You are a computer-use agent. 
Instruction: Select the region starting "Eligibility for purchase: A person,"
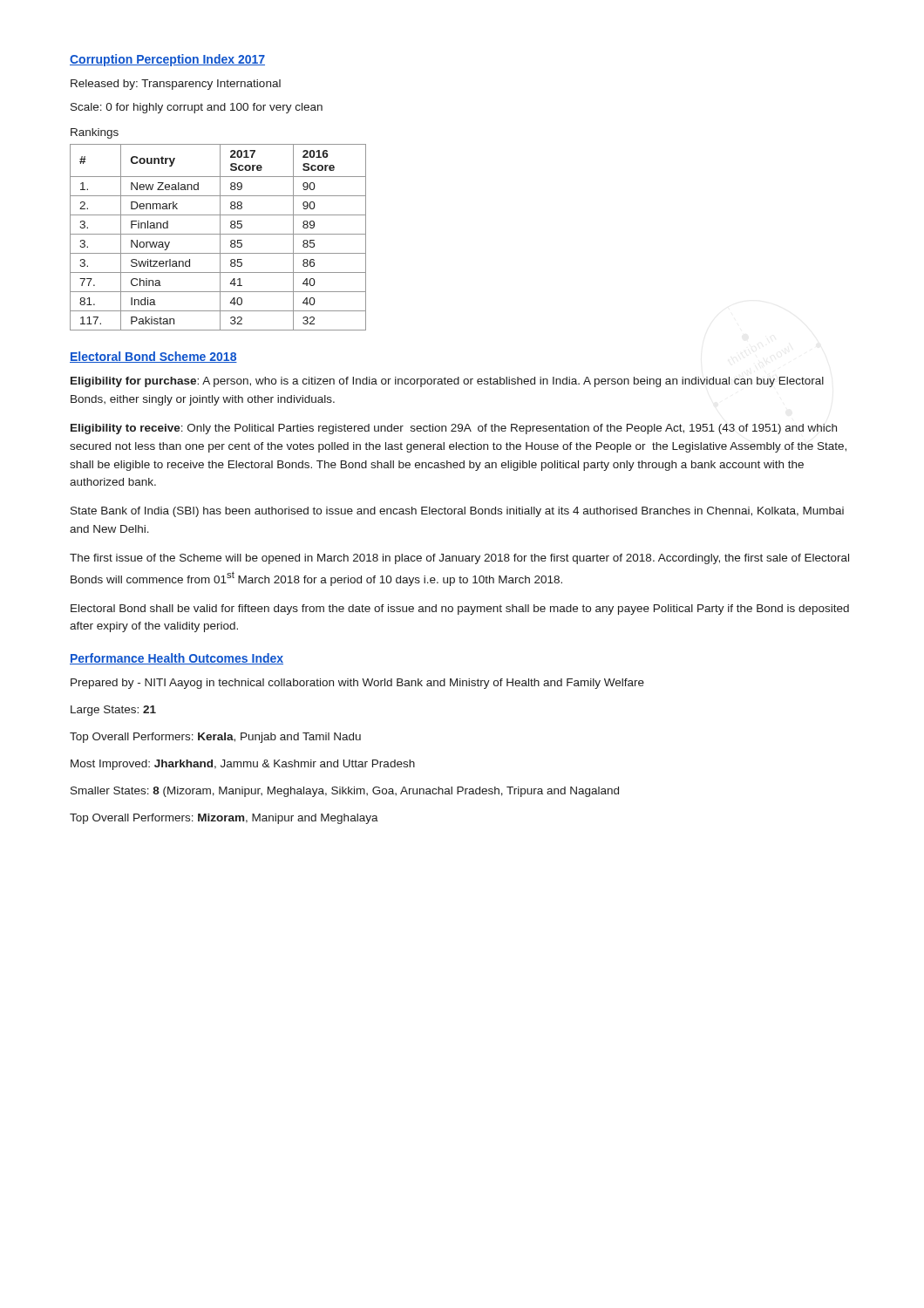point(447,390)
